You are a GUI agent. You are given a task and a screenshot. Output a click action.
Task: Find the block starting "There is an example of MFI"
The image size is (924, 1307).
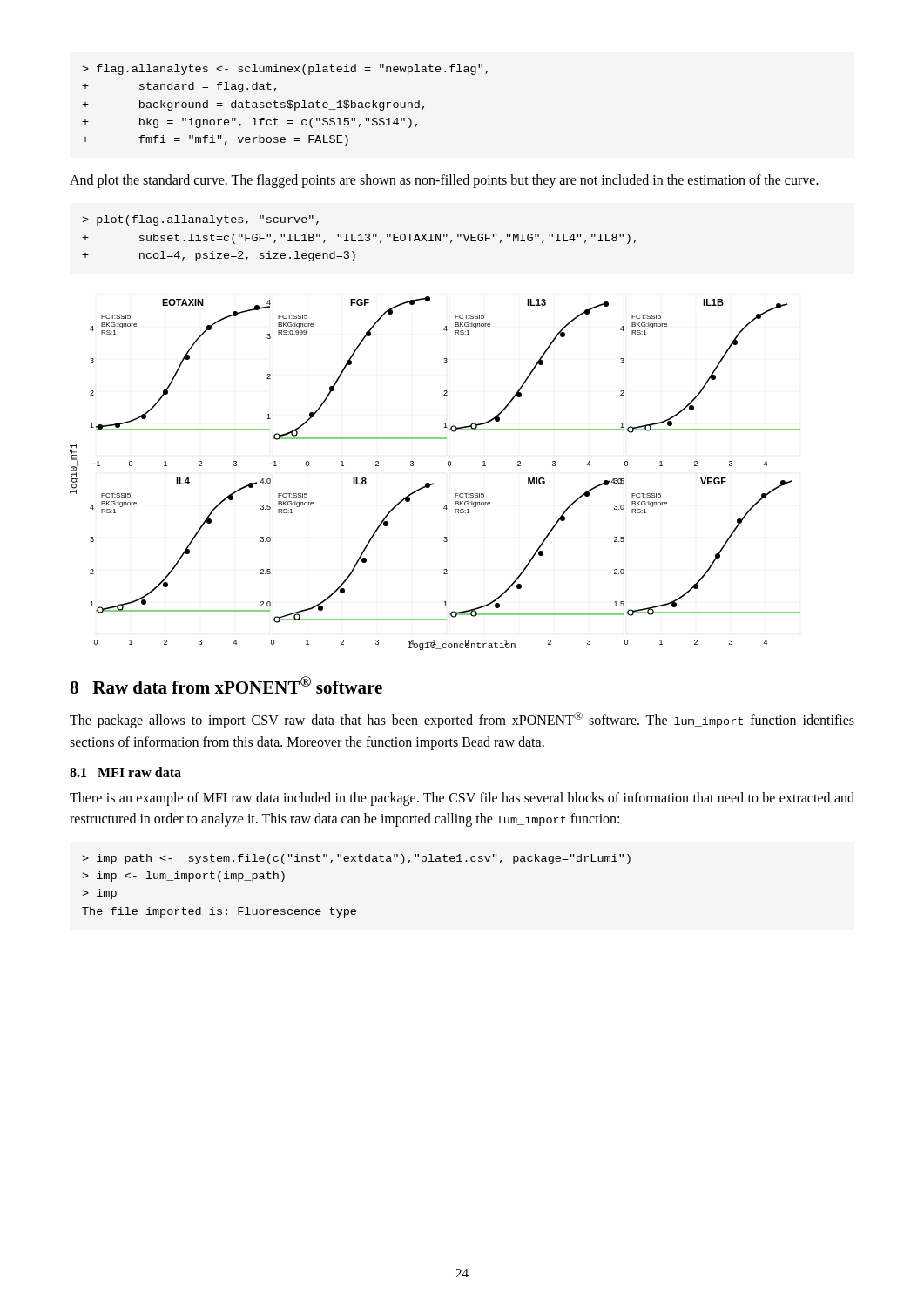pos(462,808)
